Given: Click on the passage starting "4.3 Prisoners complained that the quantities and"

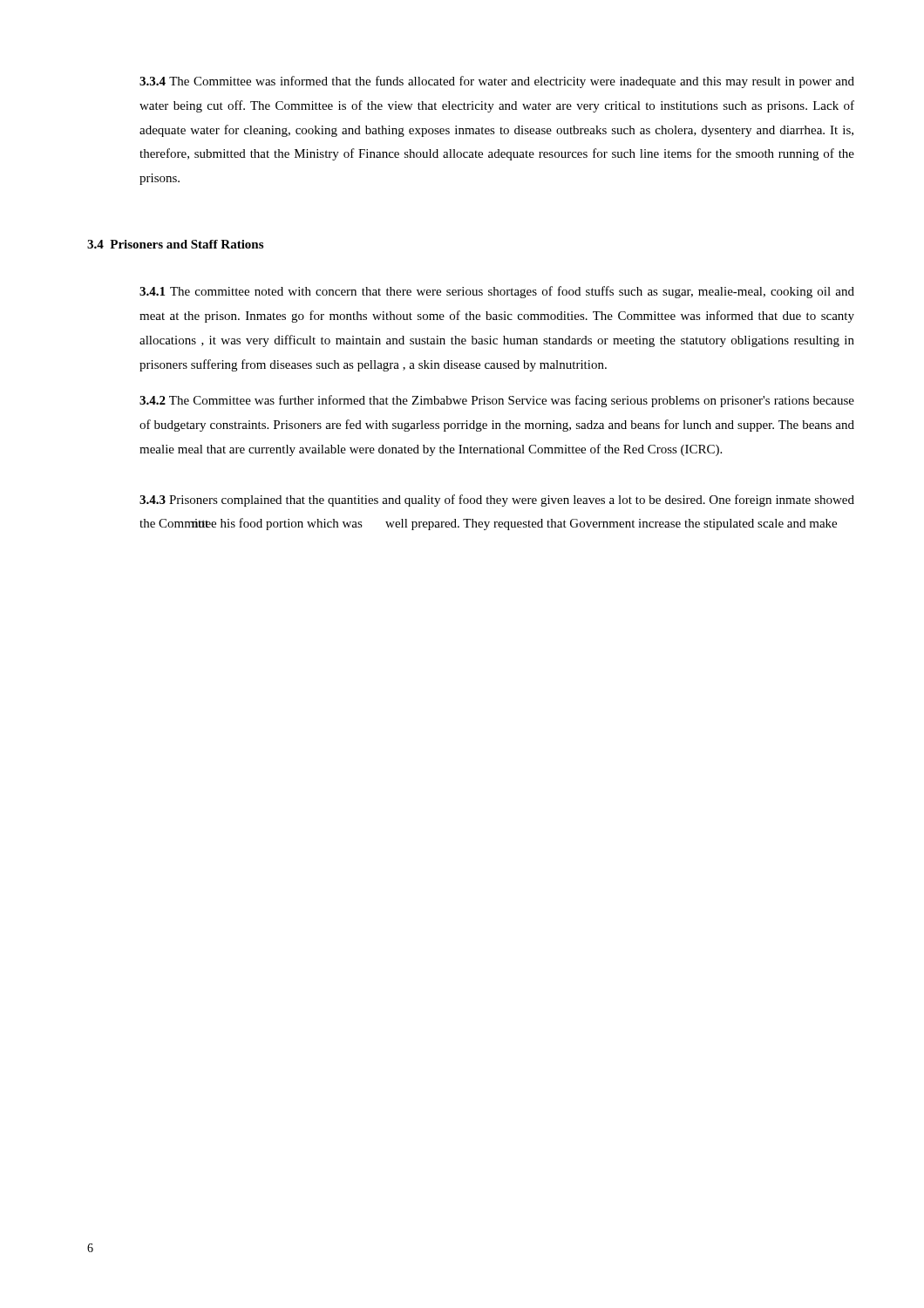Looking at the screenshot, I should (497, 514).
